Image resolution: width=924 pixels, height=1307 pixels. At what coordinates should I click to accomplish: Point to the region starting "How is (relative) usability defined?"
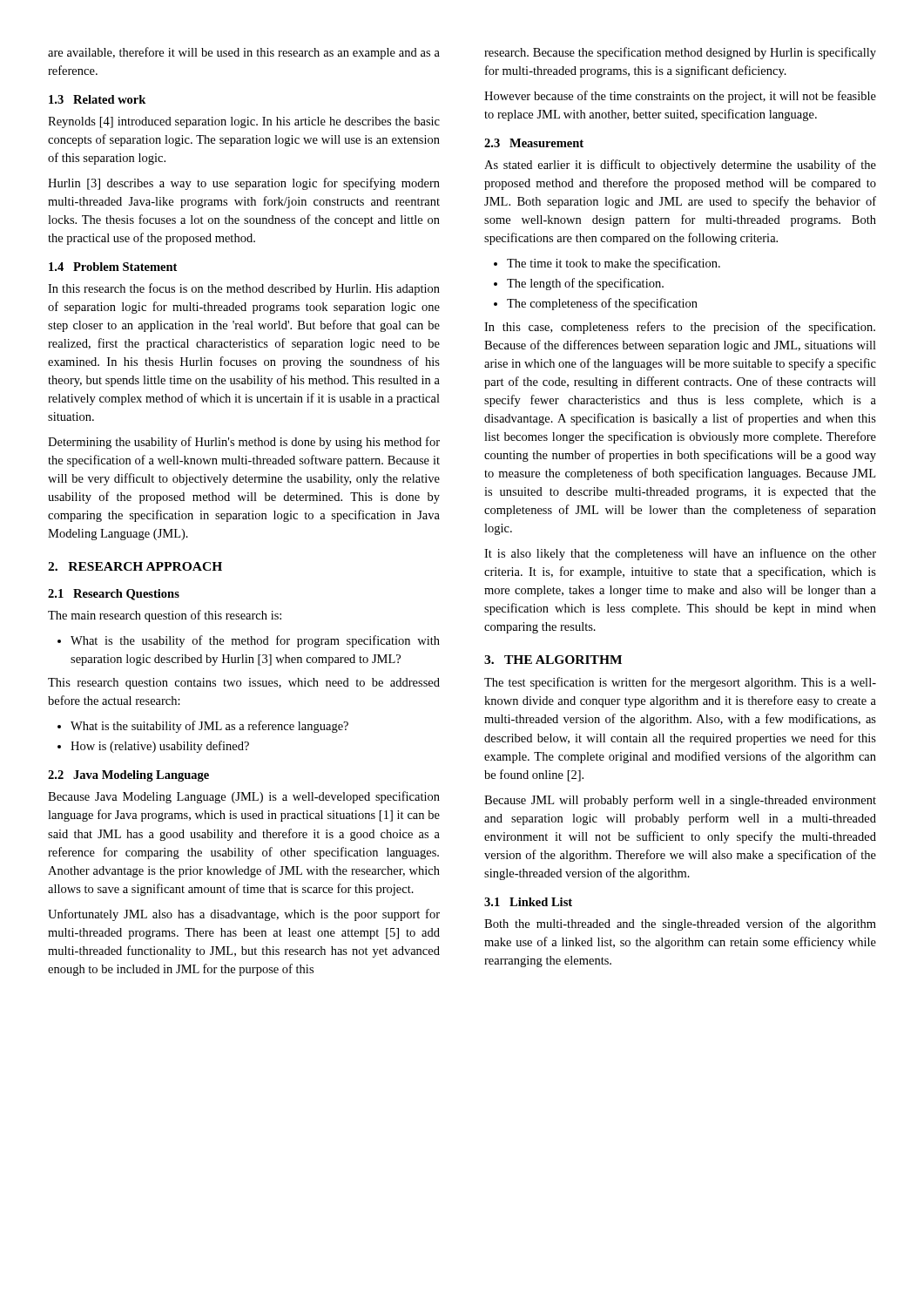[244, 747]
